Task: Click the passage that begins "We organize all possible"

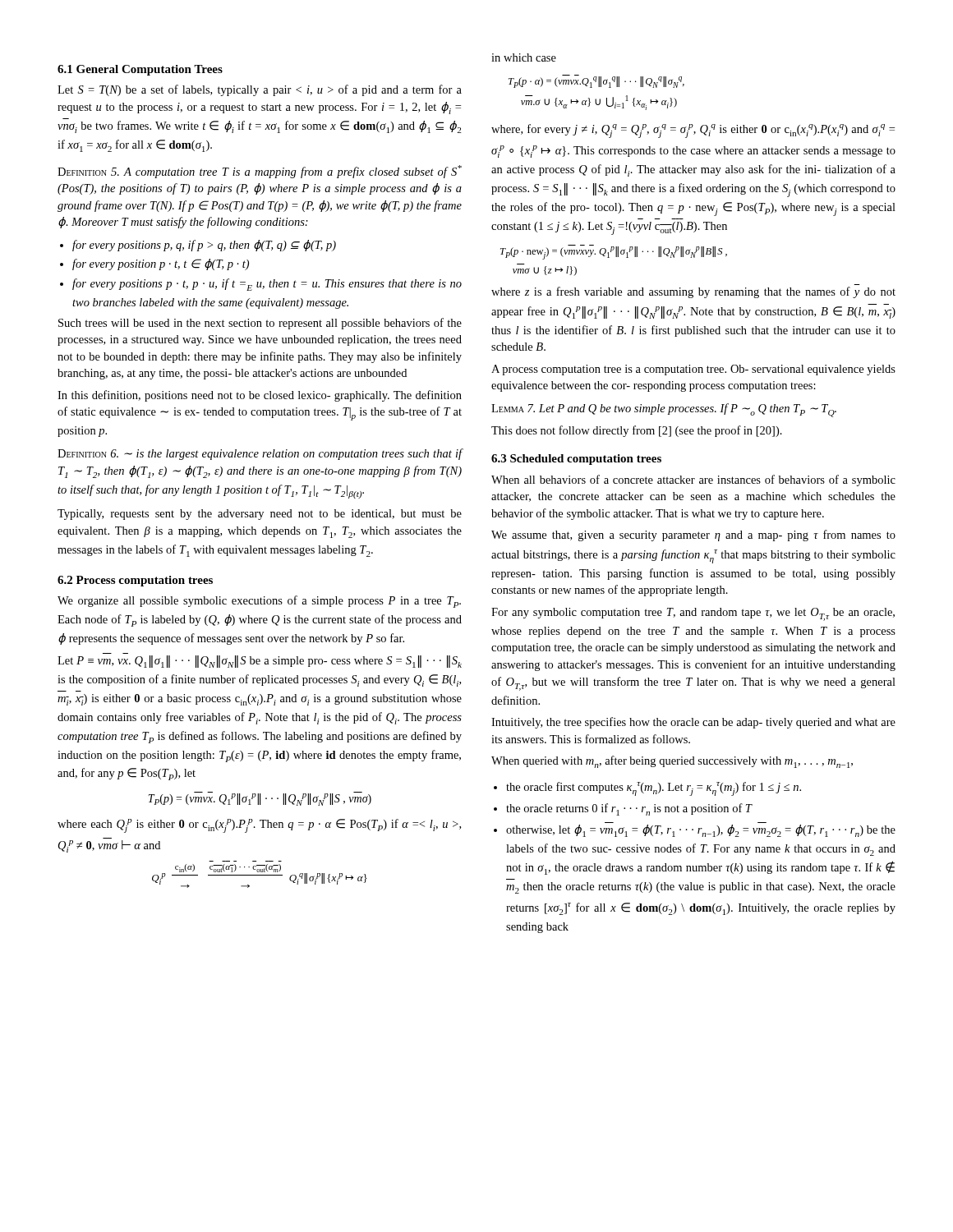Action: click(x=260, y=619)
